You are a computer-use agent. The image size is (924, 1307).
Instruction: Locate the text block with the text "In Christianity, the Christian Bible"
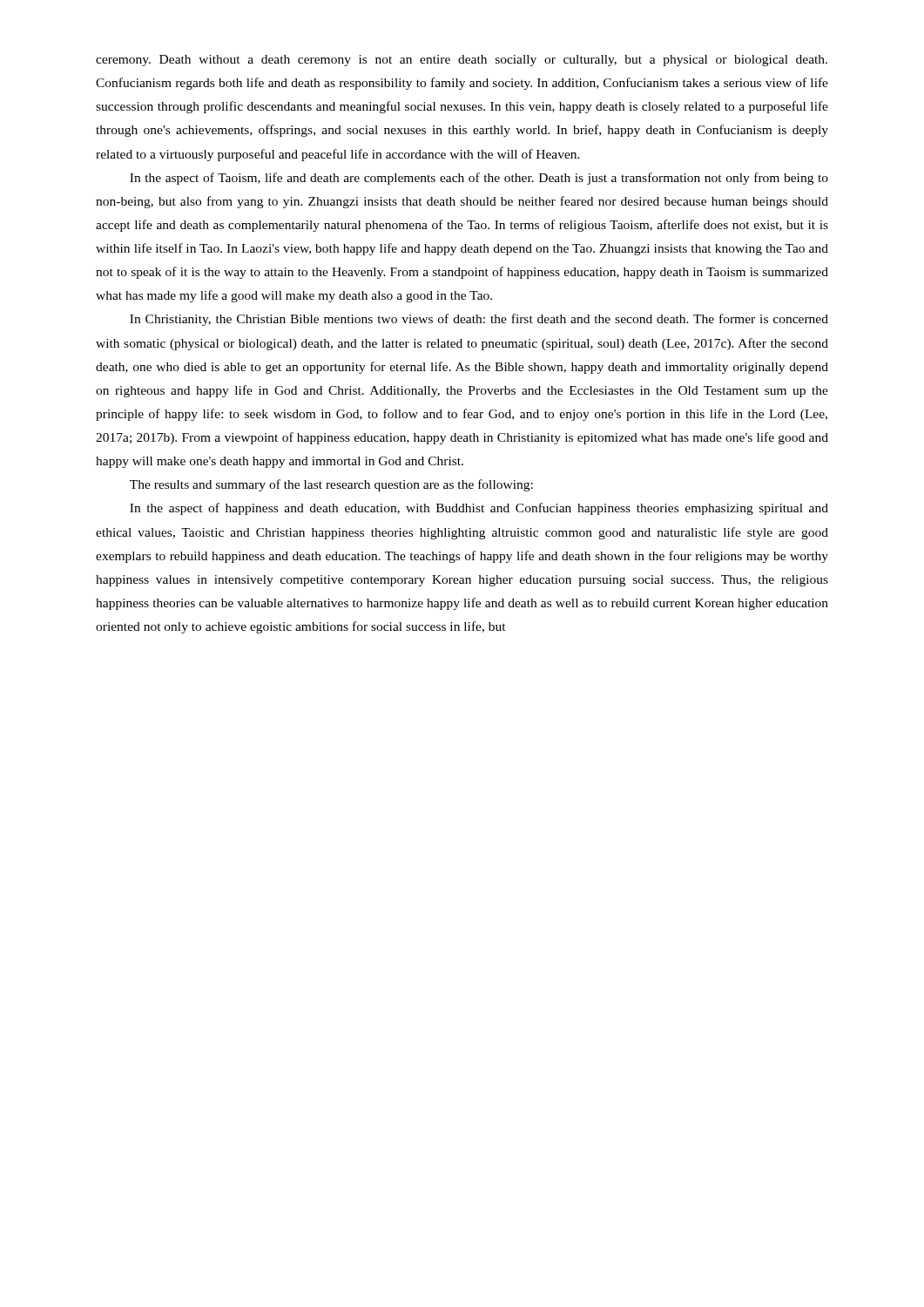point(462,390)
